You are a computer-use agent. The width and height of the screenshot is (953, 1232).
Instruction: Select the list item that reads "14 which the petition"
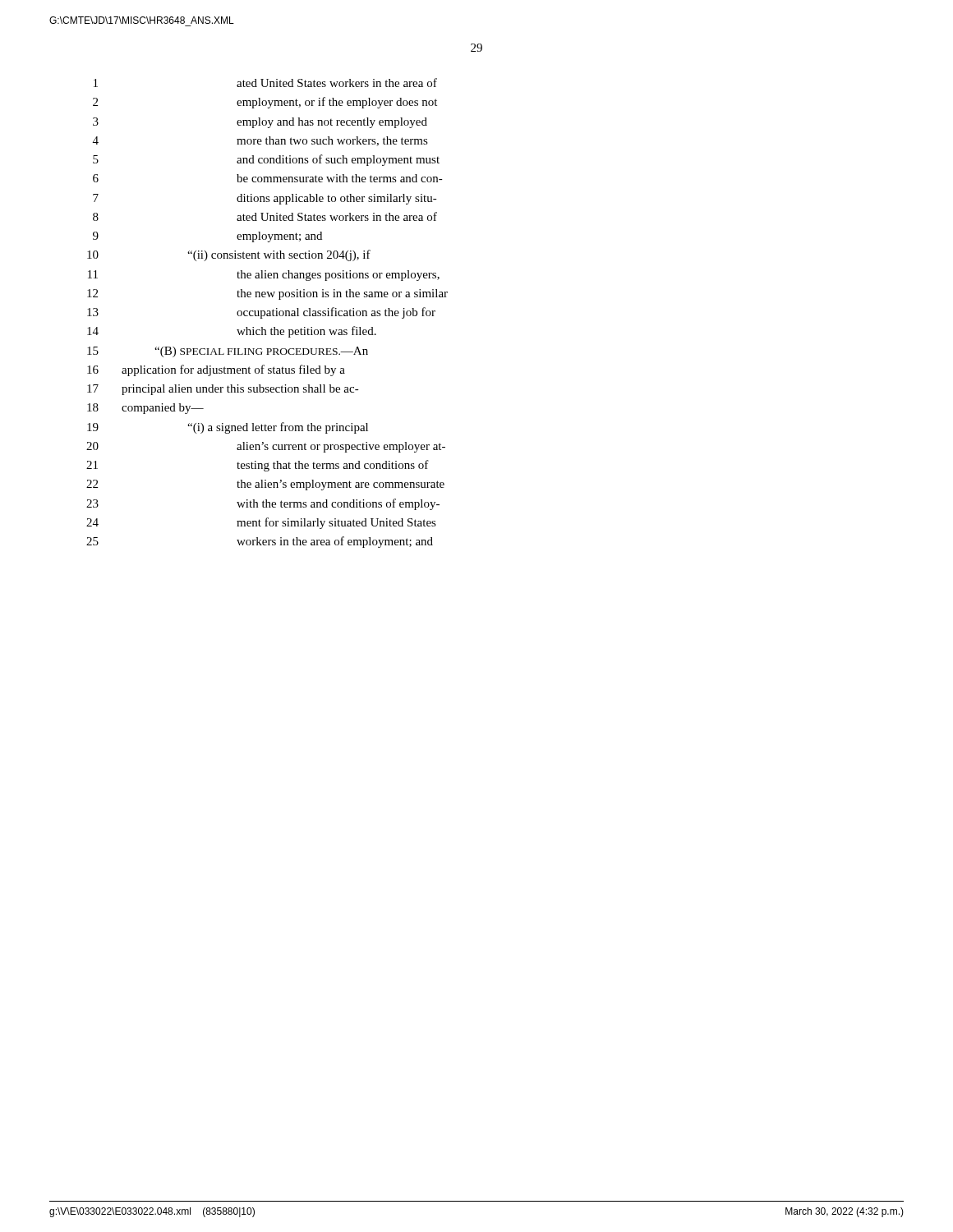click(x=97, y=331)
